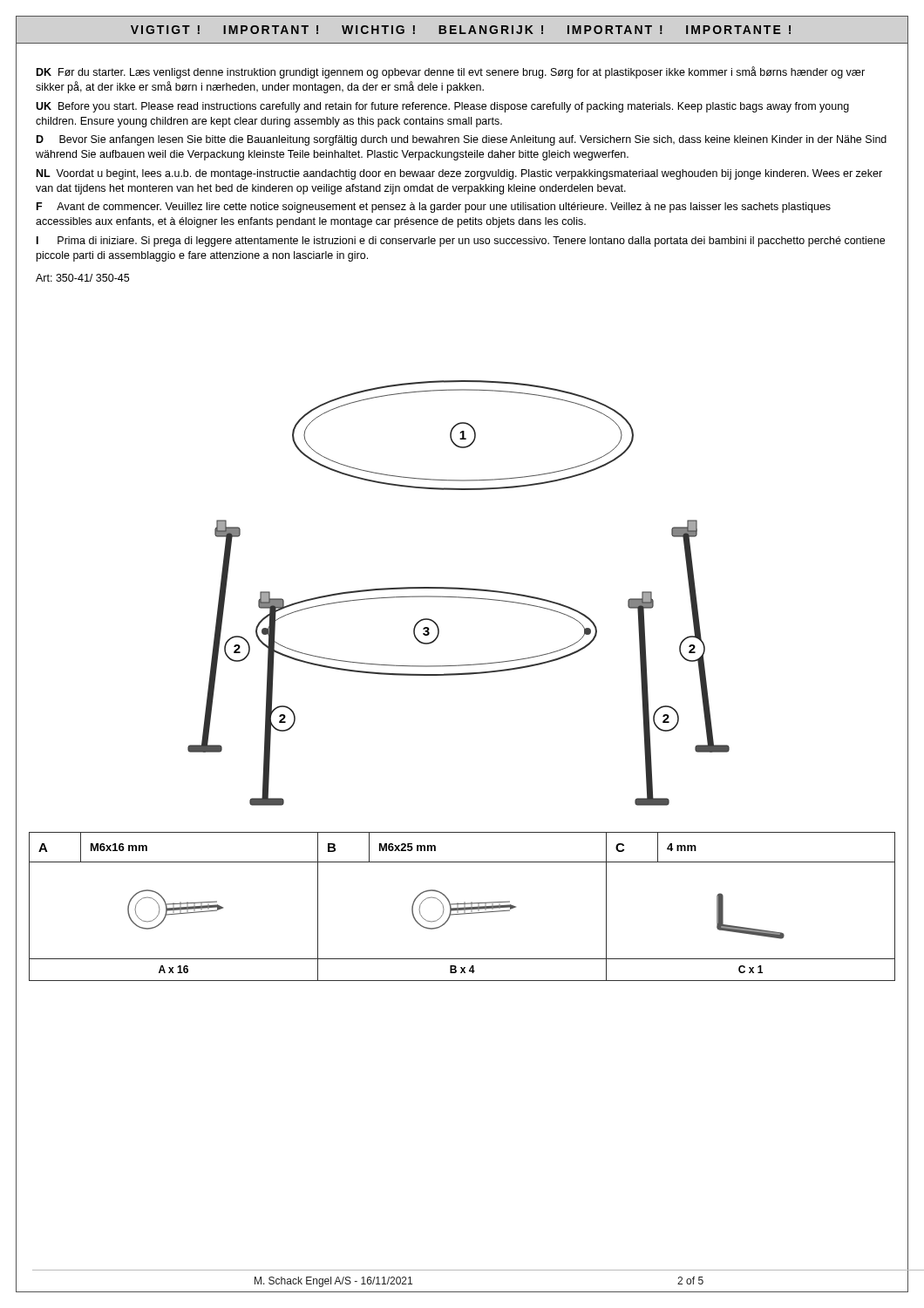Navigate to the block starting "D Bevor Sie anfangen lesen Sie"
The image size is (924, 1308).
(461, 147)
